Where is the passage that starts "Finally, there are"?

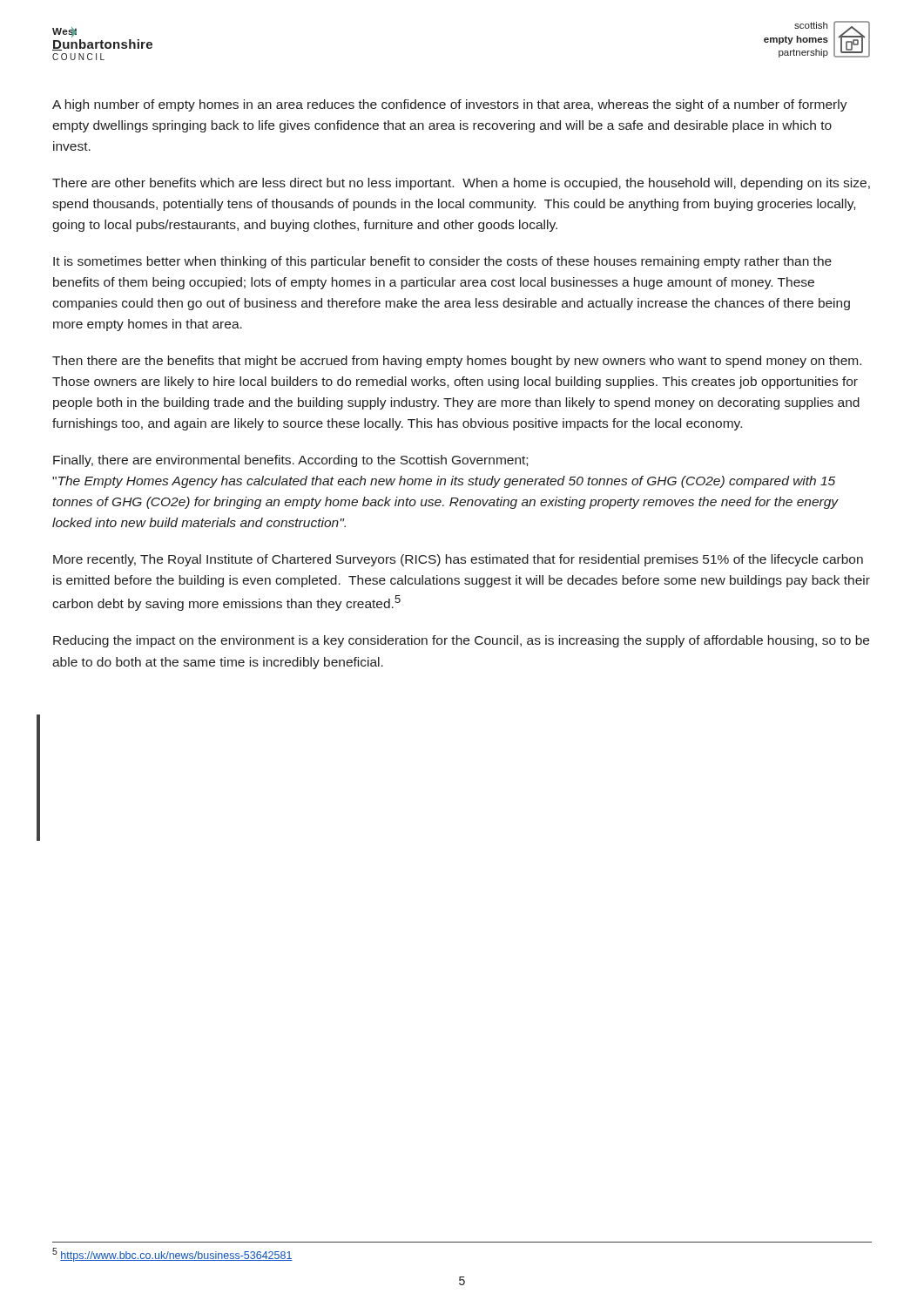445,491
